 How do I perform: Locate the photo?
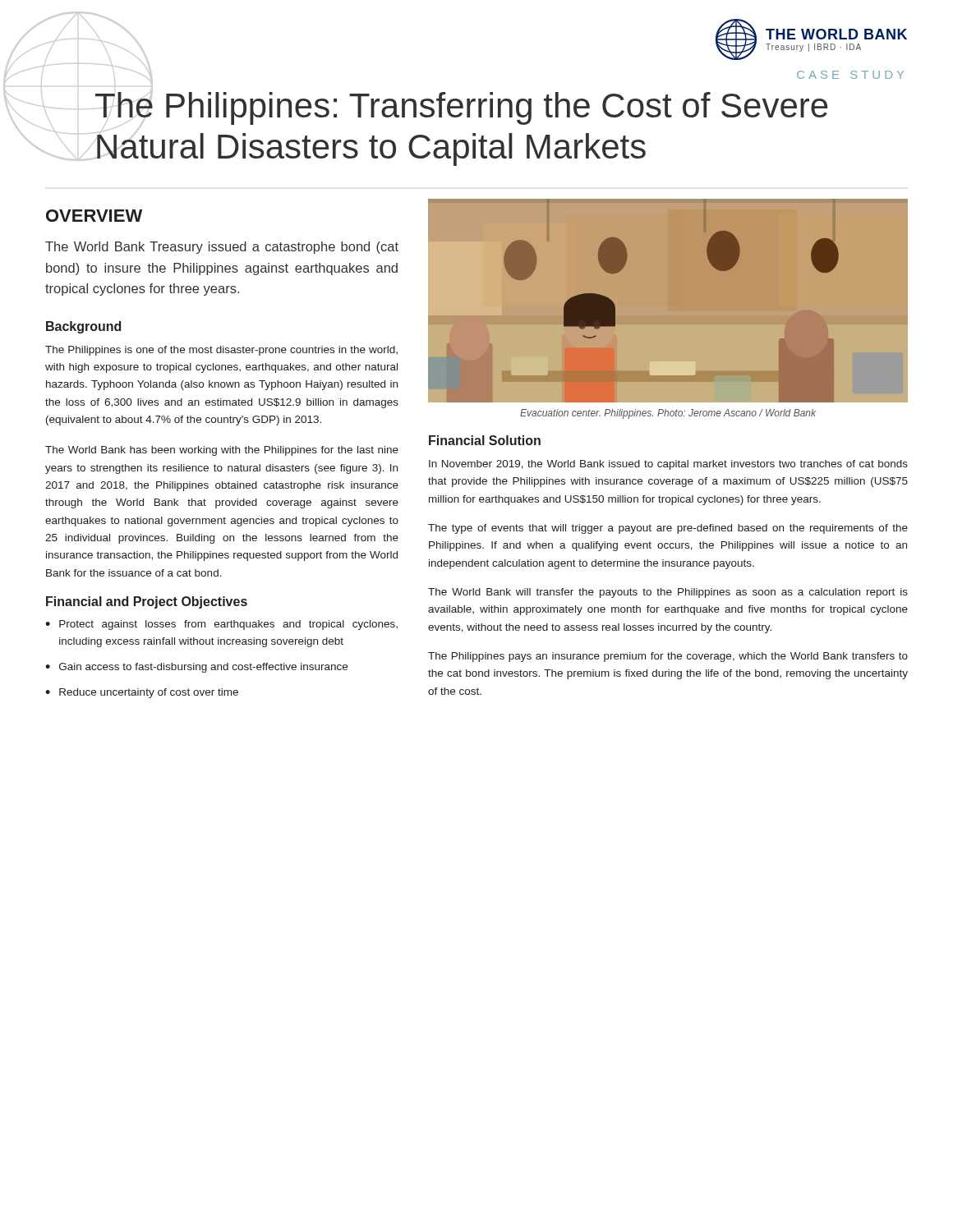(668, 301)
